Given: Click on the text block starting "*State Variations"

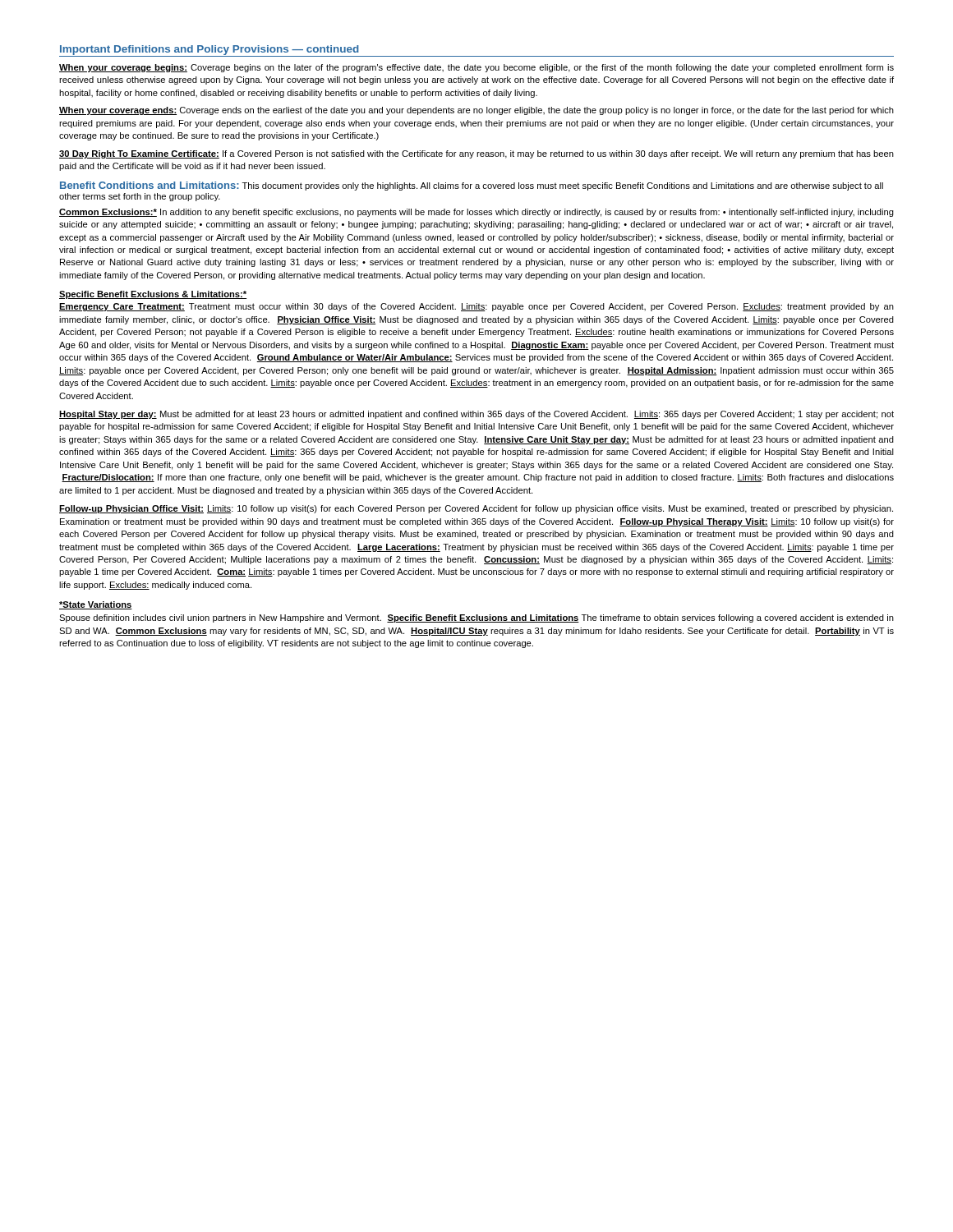Looking at the screenshot, I should coord(476,605).
